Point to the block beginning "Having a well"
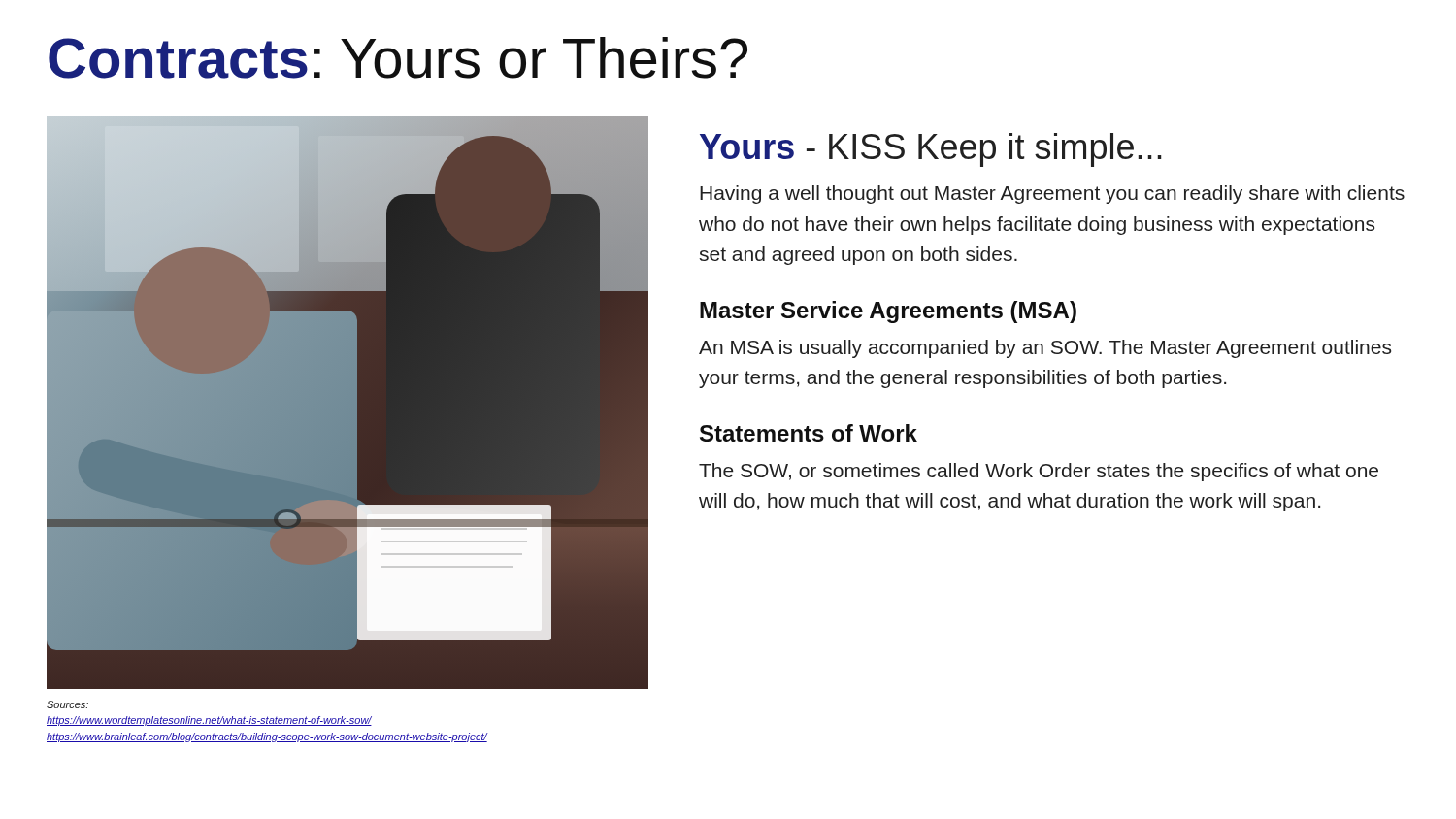Viewport: 1456px width, 819px height. [1053, 224]
